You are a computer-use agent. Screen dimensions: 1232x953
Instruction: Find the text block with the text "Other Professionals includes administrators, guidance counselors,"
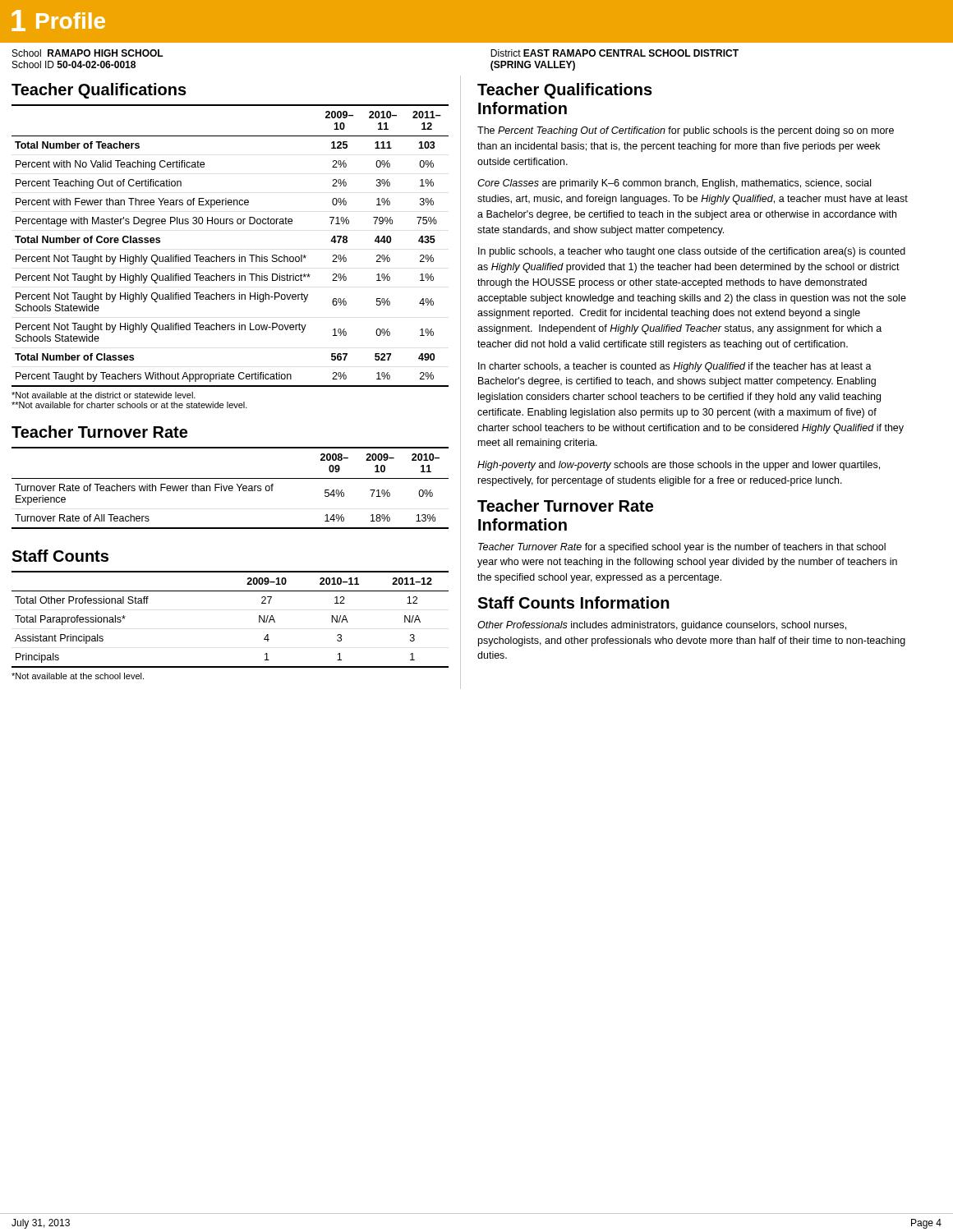tap(691, 640)
